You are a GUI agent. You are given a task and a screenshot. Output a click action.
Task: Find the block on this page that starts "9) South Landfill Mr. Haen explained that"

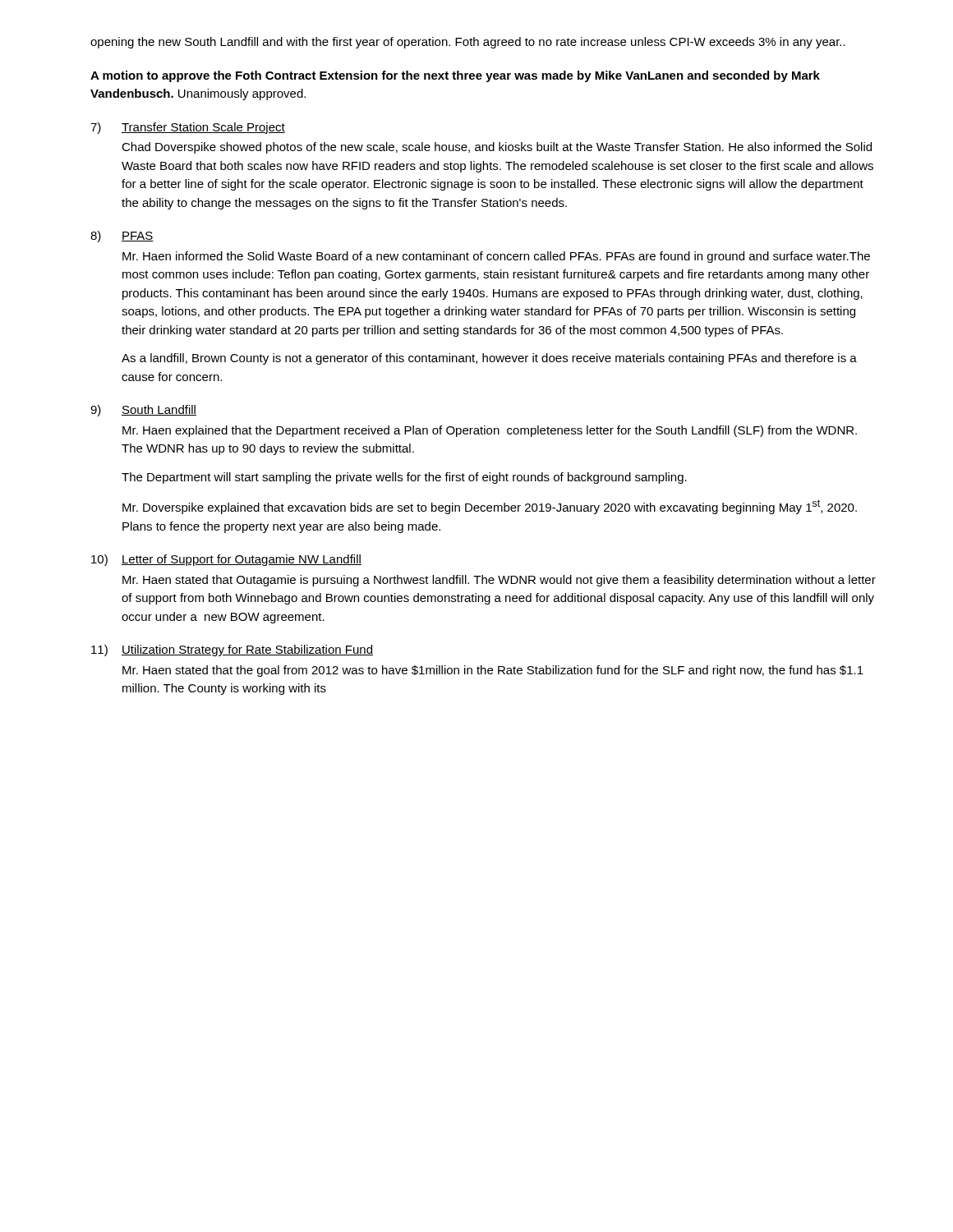[485, 468]
